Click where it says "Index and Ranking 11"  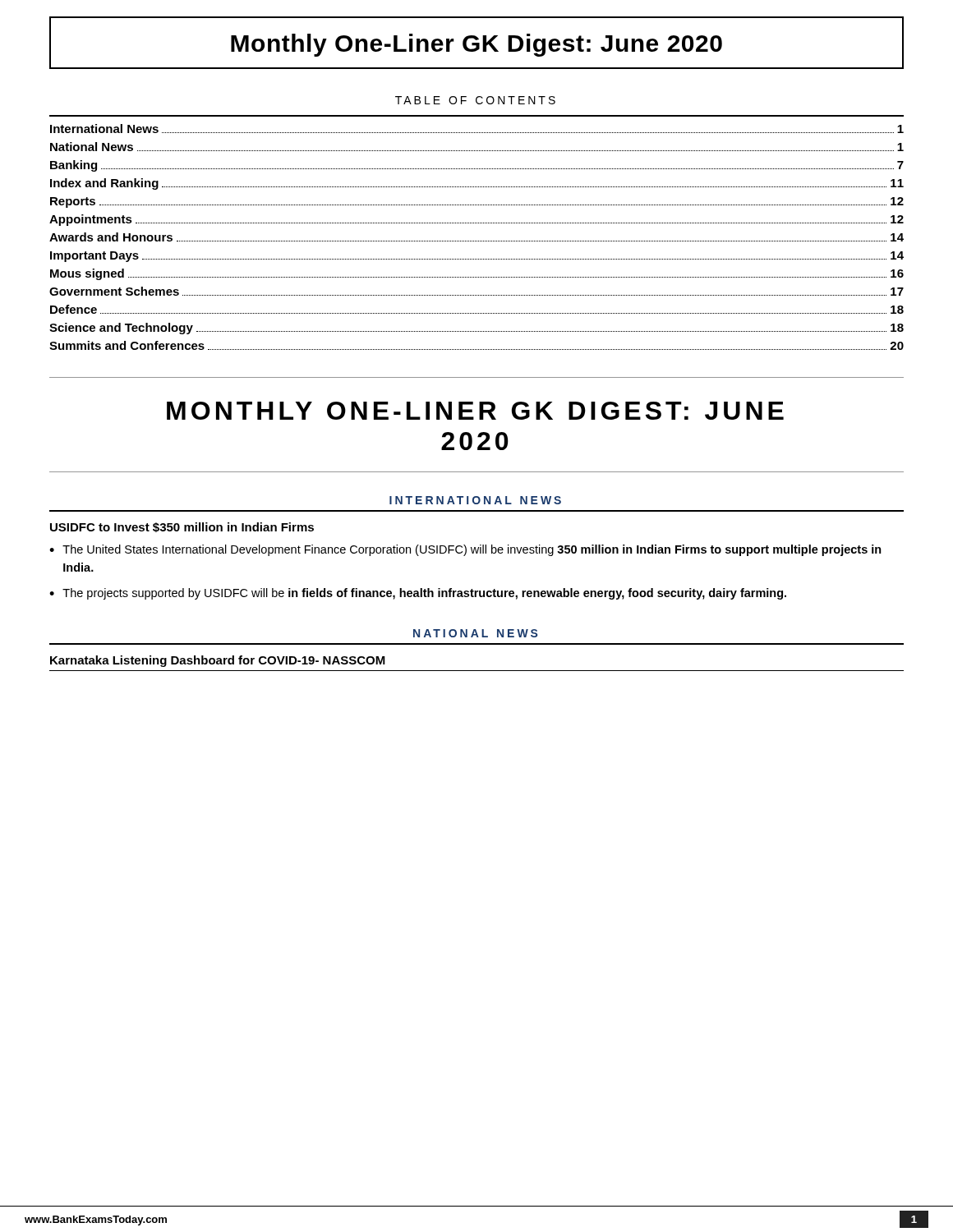[x=476, y=183]
